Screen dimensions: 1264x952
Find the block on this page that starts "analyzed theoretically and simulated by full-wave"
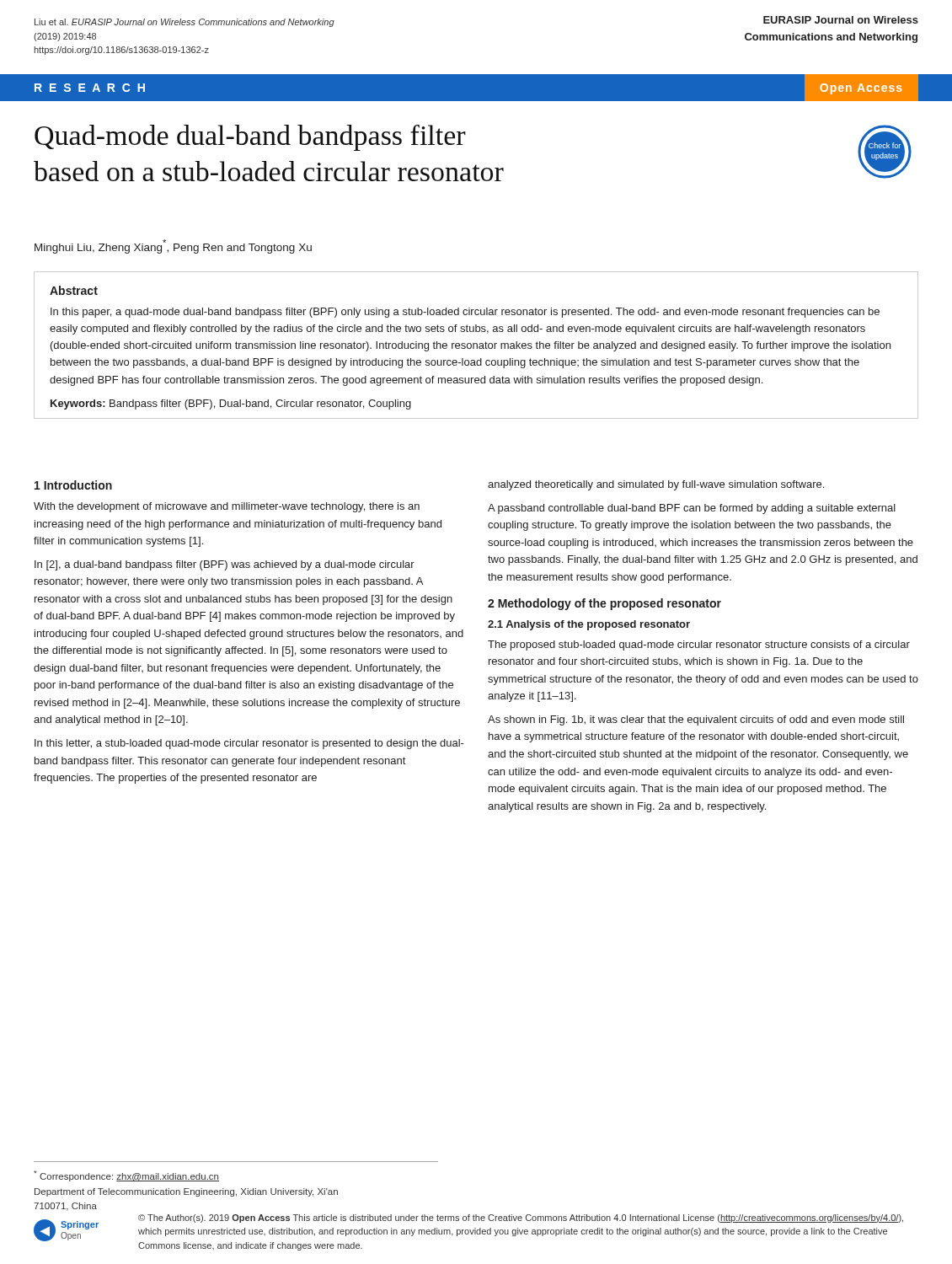click(703, 531)
